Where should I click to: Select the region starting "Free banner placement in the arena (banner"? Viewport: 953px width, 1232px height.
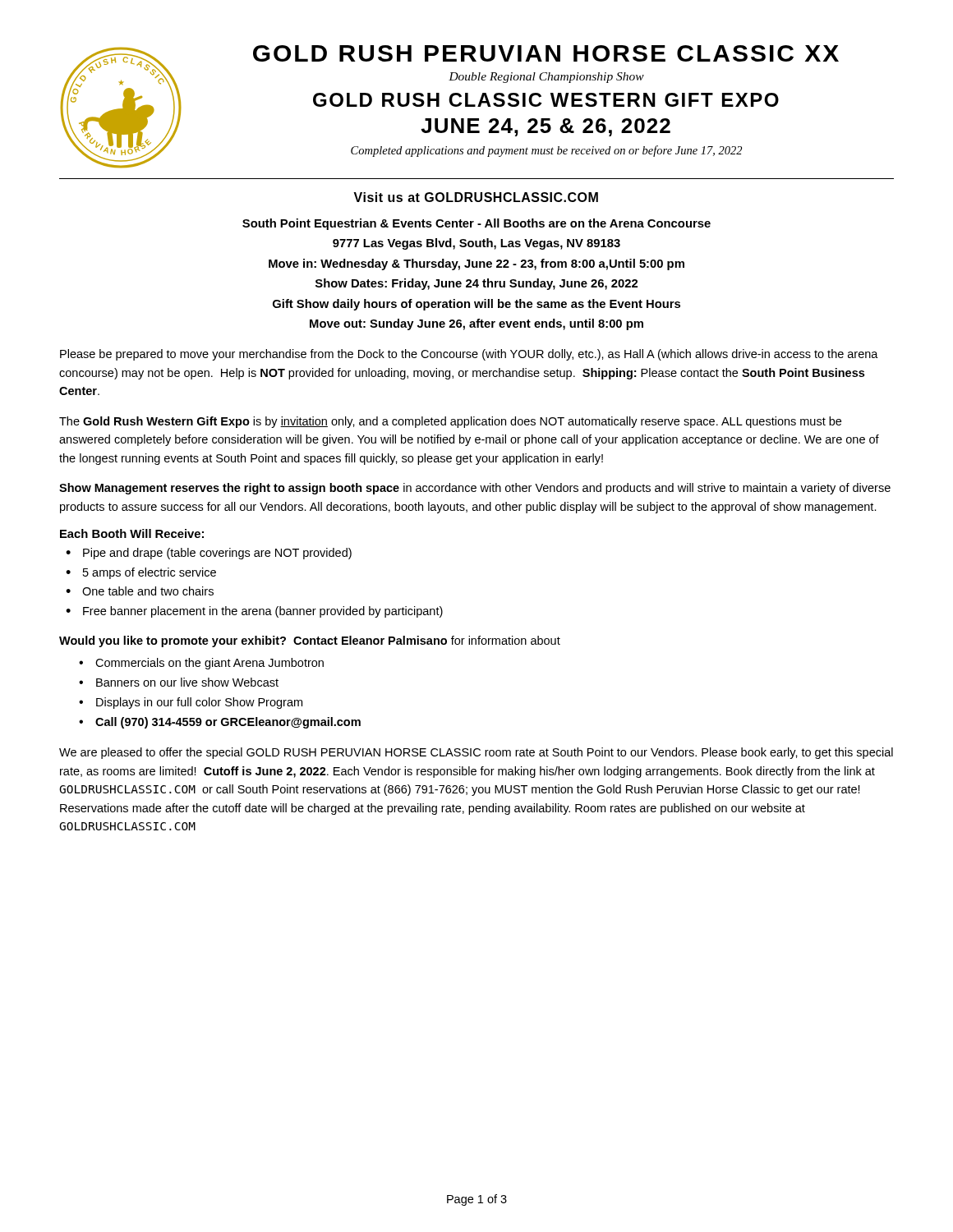pyautogui.click(x=263, y=611)
